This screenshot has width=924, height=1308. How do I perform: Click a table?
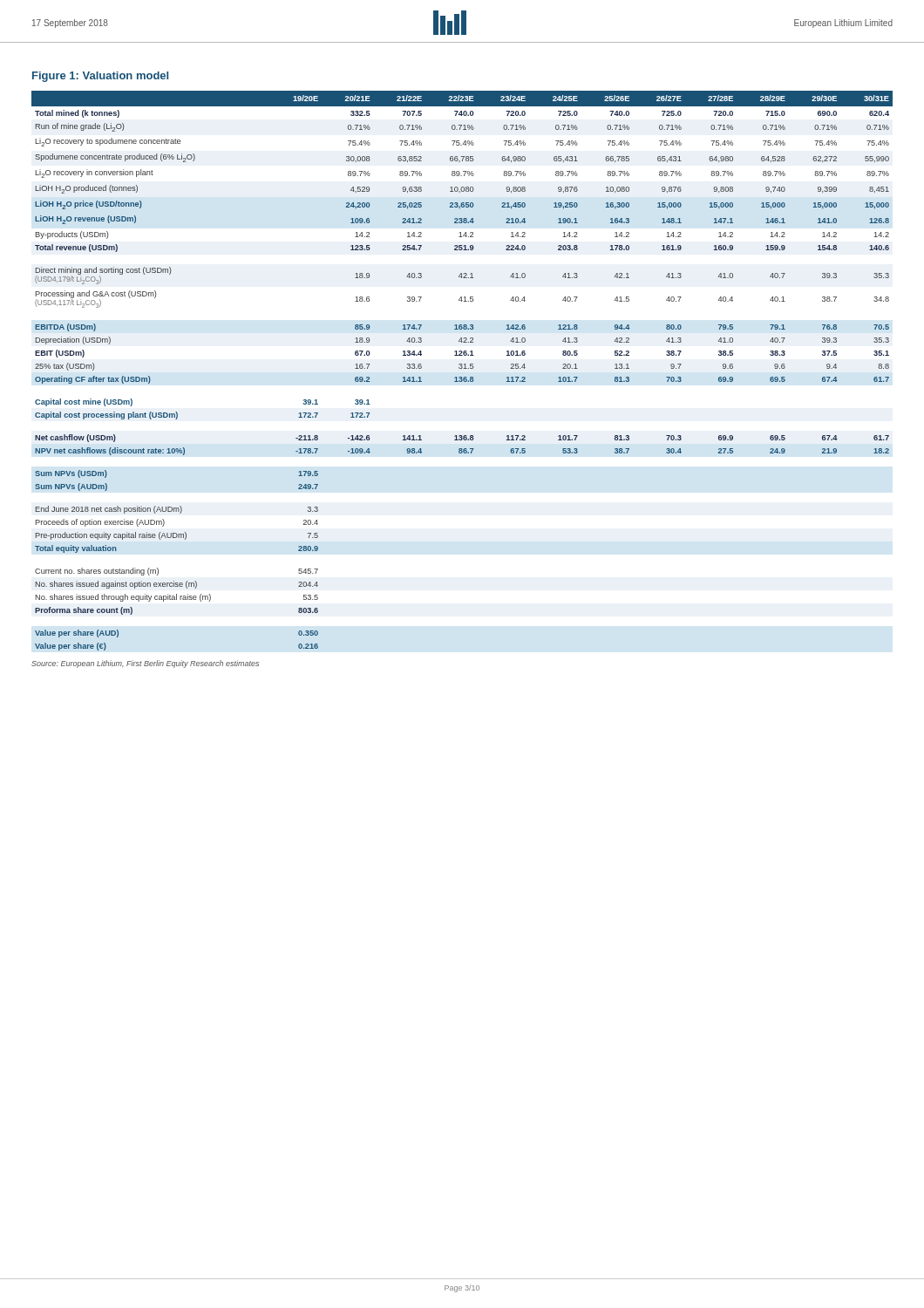(x=462, y=371)
